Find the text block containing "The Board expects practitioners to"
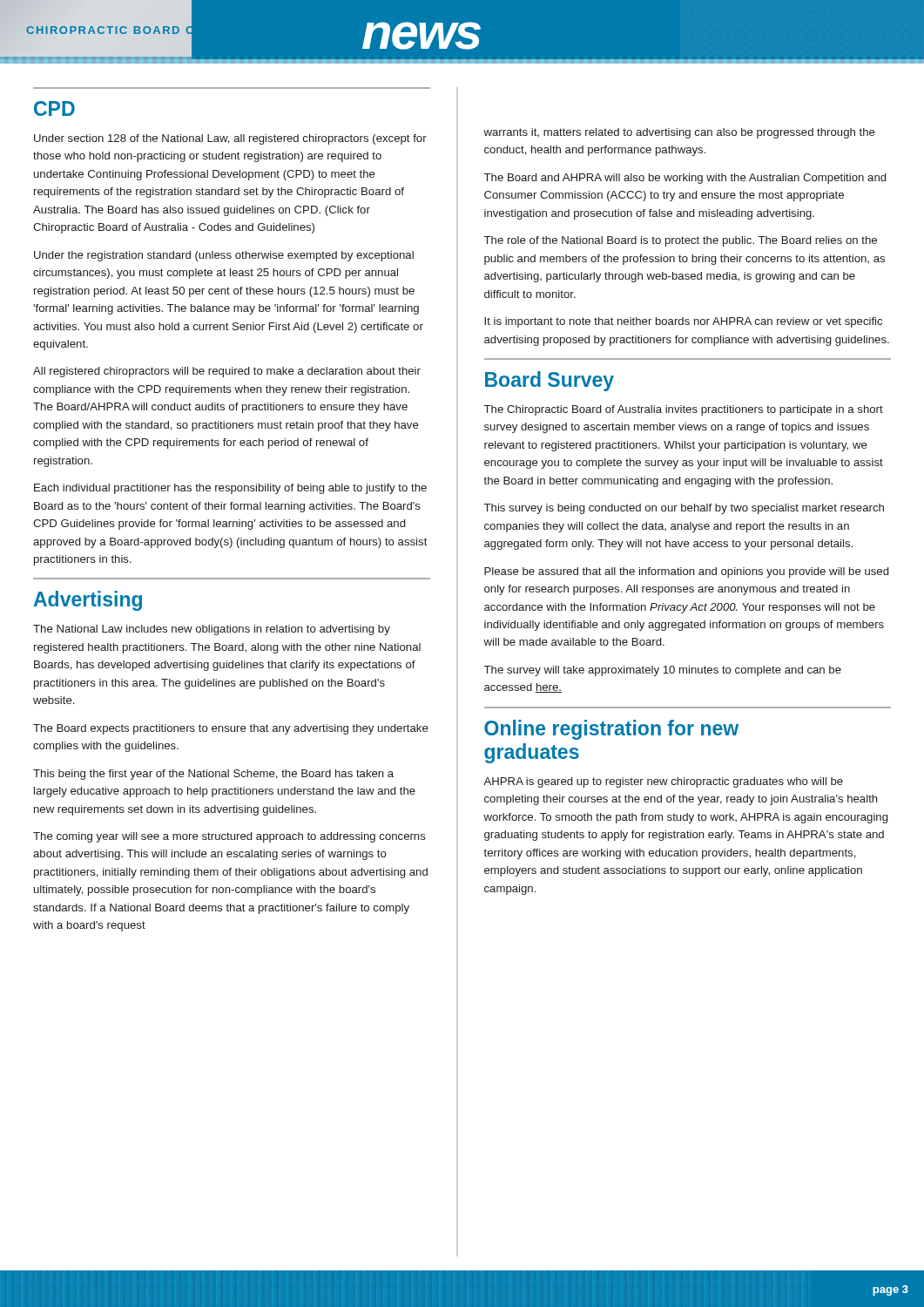 tap(231, 737)
